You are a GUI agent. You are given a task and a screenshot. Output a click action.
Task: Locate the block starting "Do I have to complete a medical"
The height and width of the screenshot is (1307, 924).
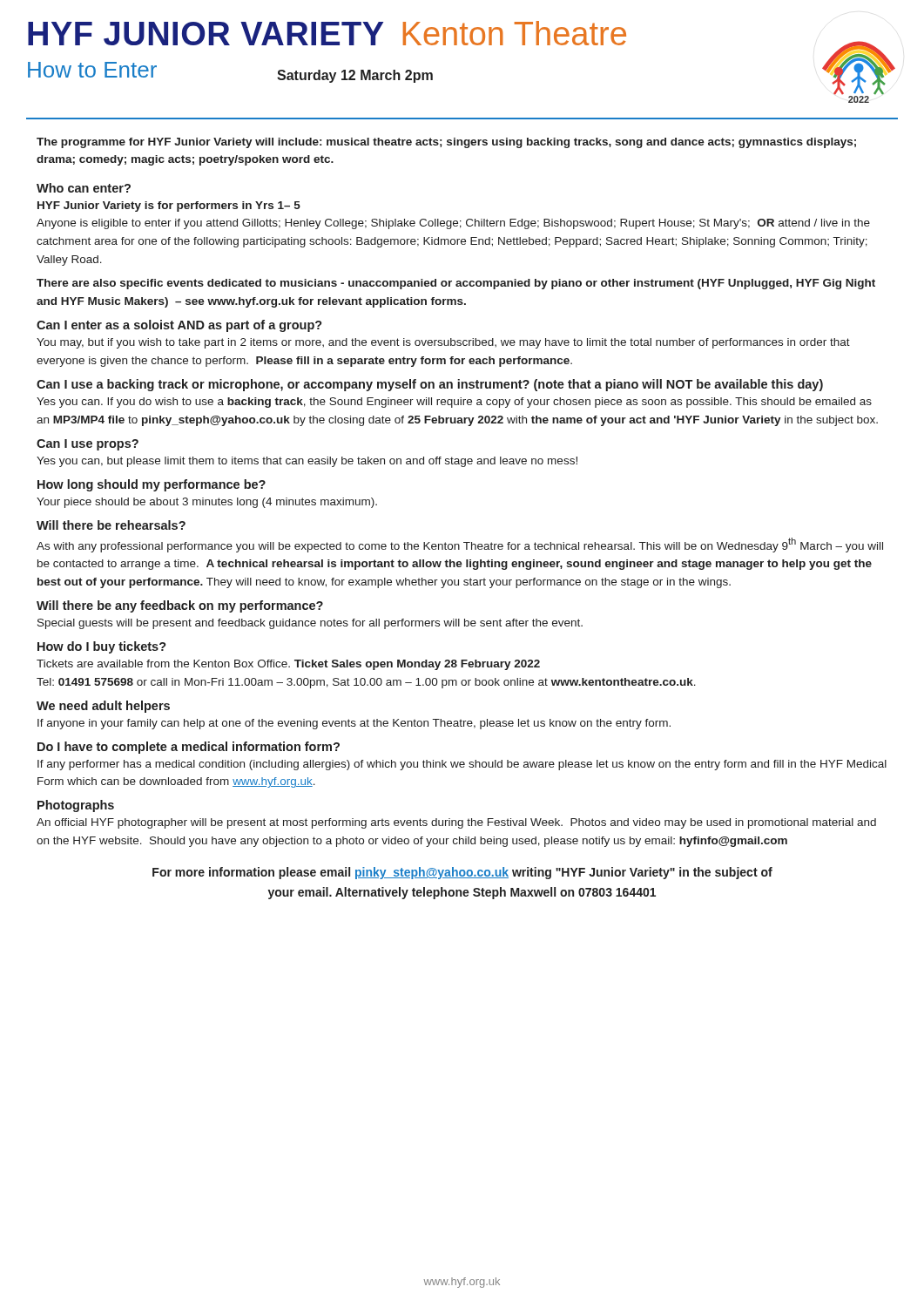click(x=188, y=746)
